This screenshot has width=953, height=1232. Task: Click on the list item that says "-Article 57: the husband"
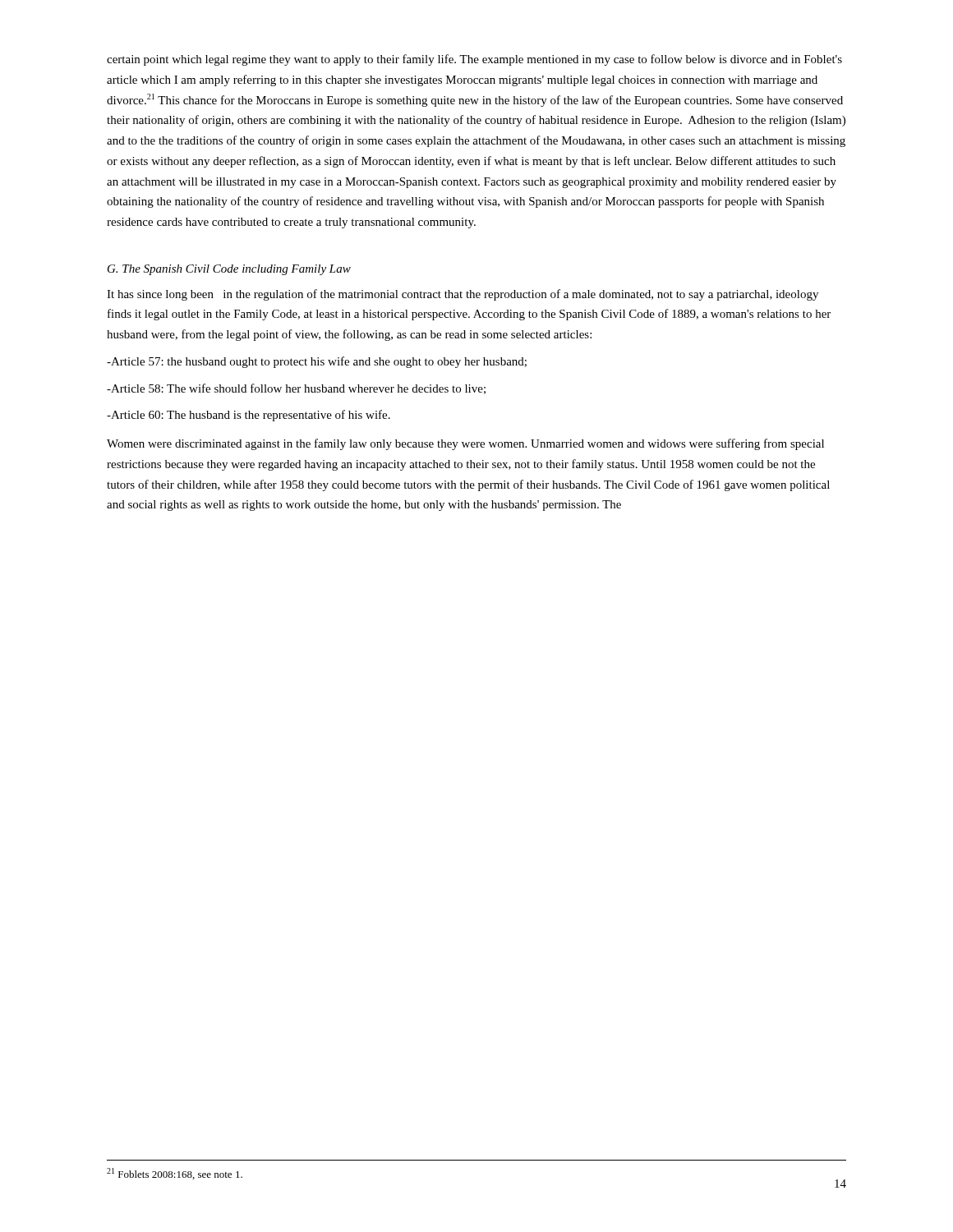click(317, 361)
